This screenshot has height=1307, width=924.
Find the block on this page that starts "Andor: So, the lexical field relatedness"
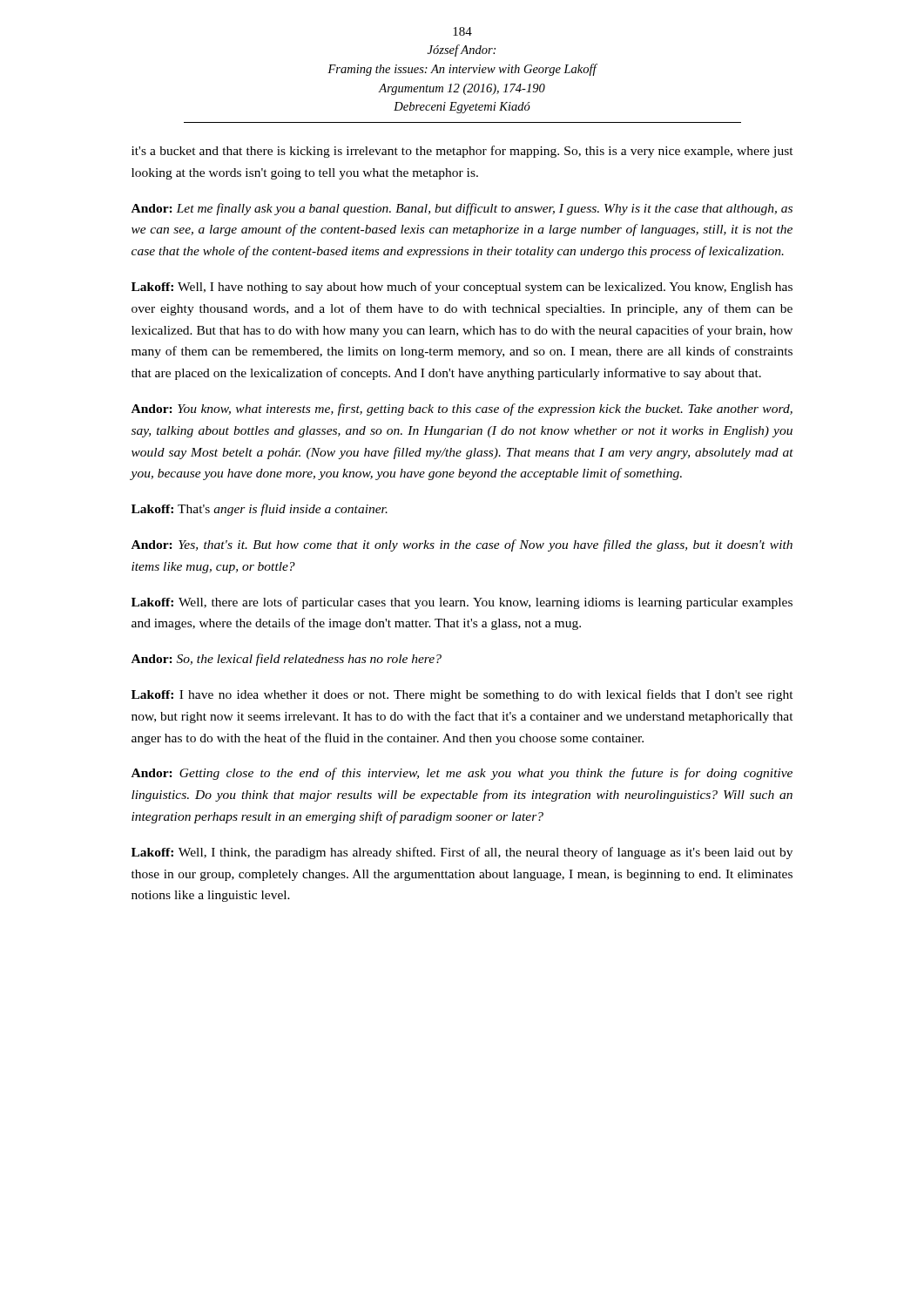click(286, 658)
